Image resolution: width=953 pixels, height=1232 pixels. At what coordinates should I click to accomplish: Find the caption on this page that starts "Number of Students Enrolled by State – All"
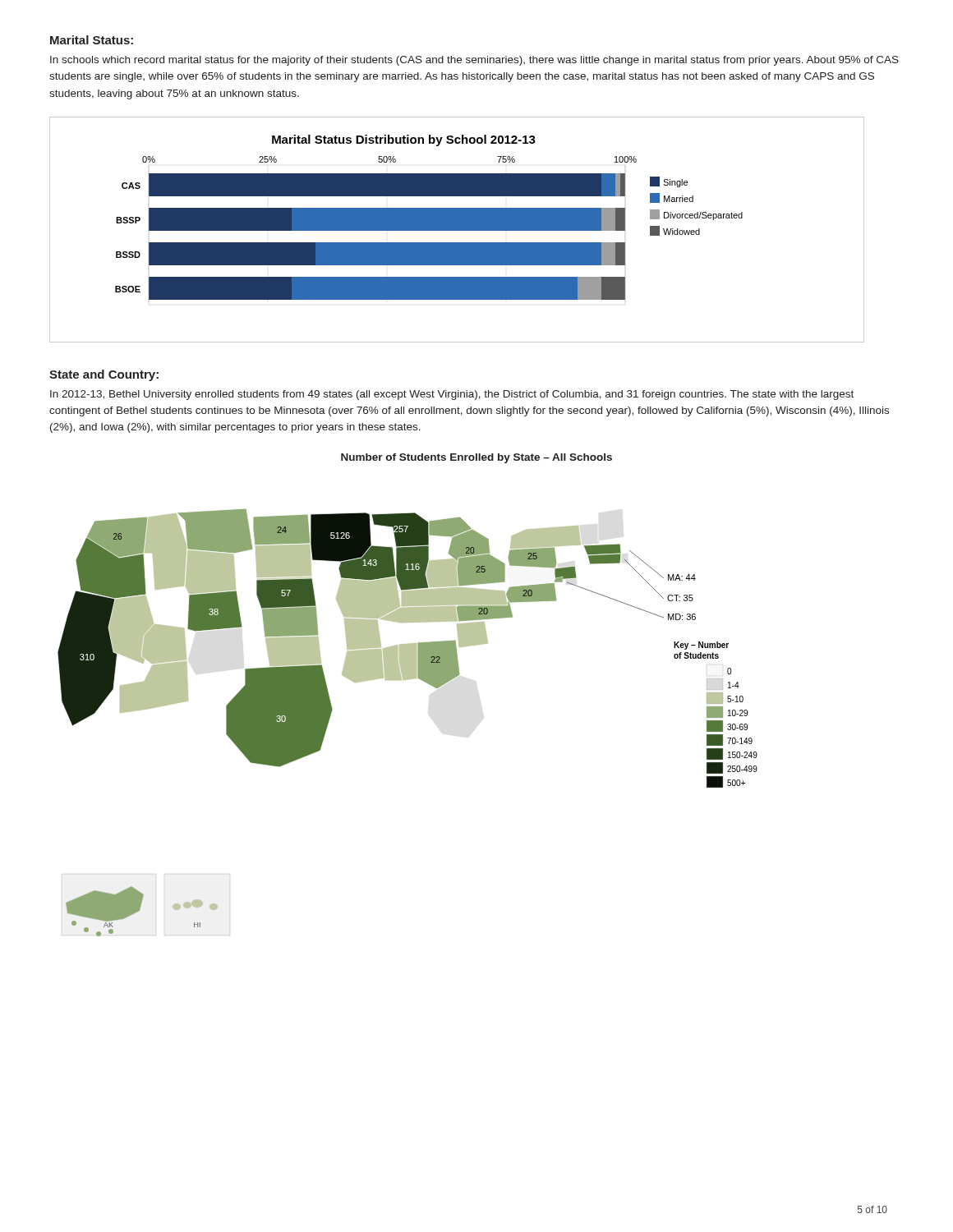click(476, 457)
